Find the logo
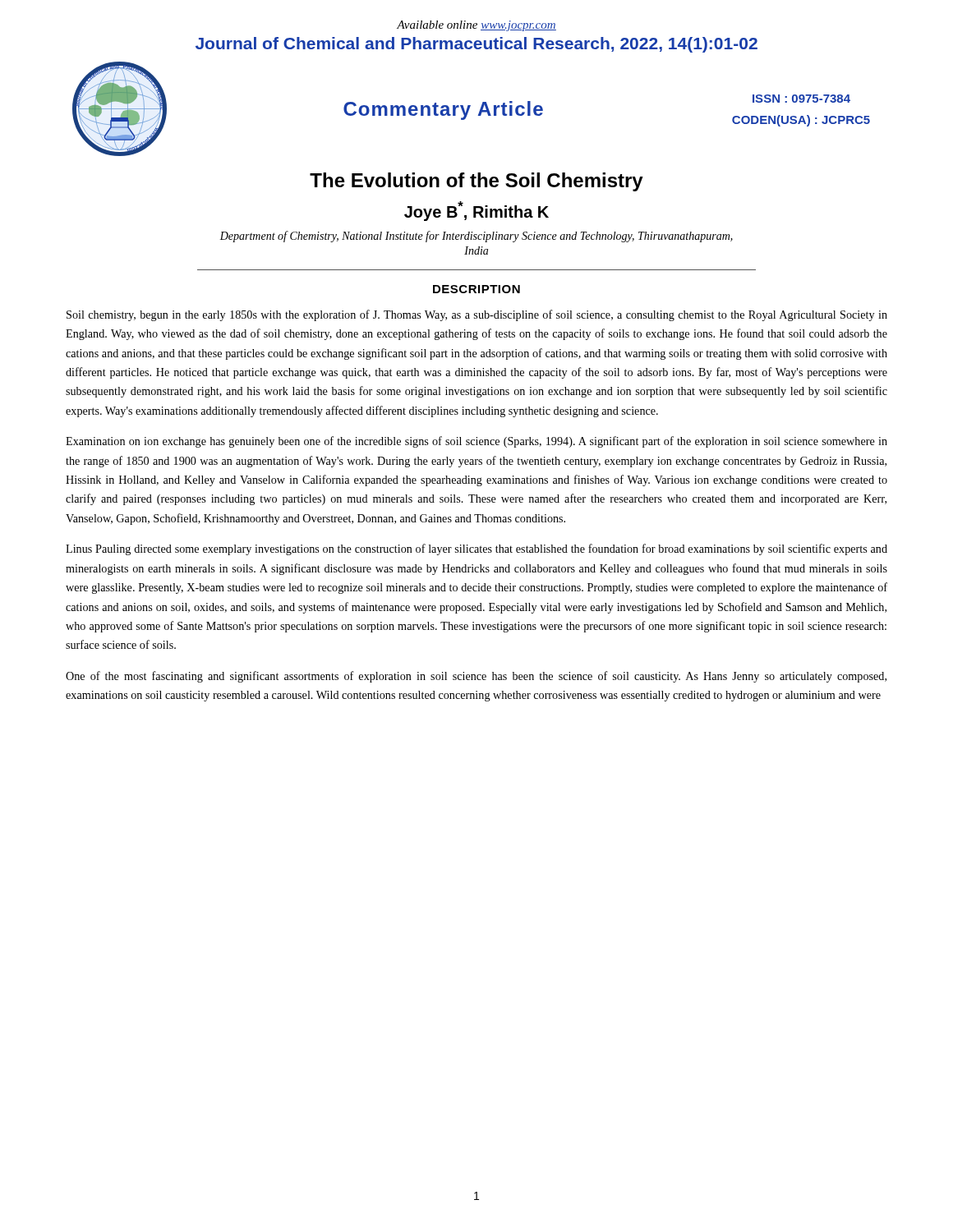 coord(119,109)
